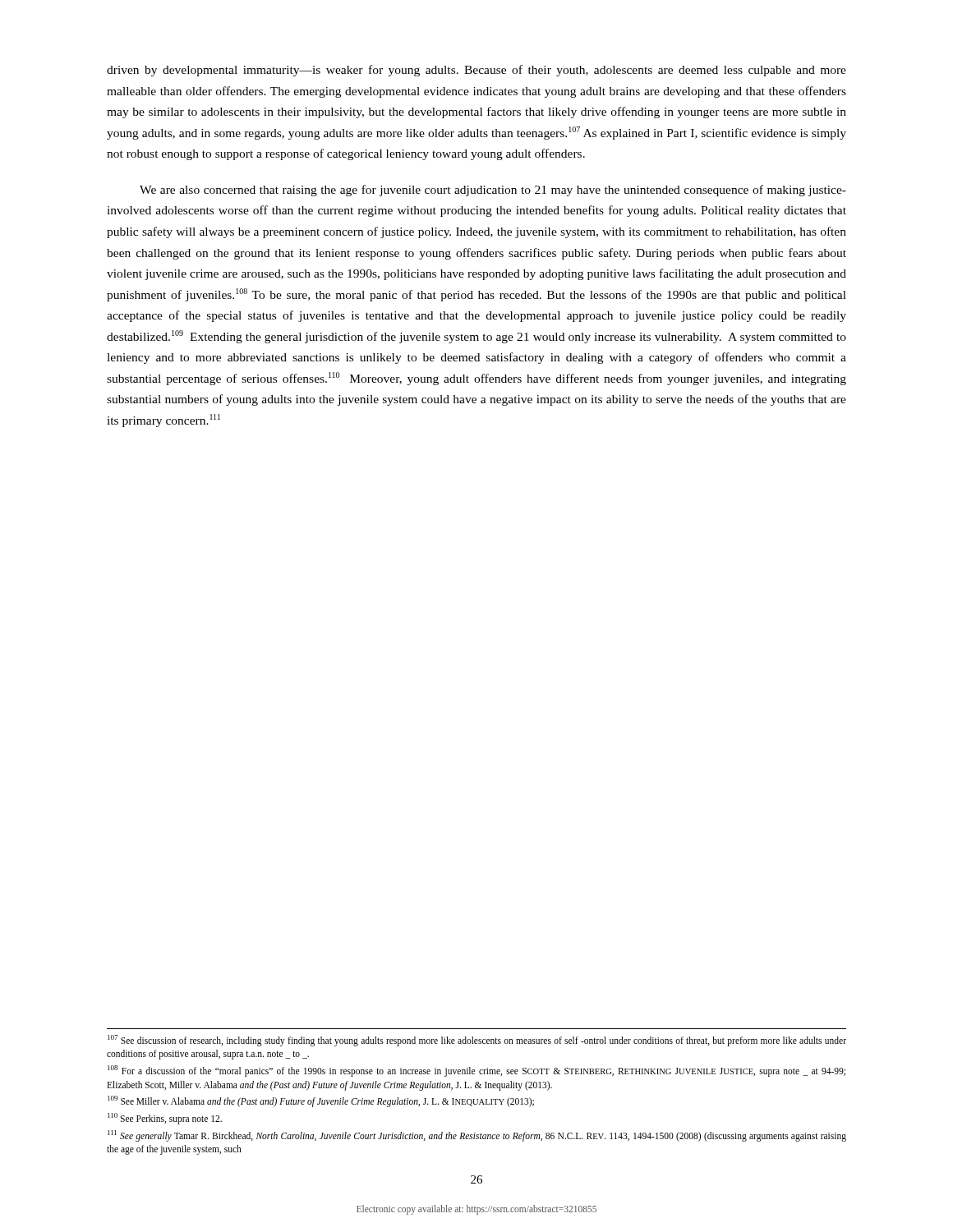Click on the footnote that reads "111 See generally Tamar R."
The width and height of the screenshot is (953, 1232).
[476, 1142]
